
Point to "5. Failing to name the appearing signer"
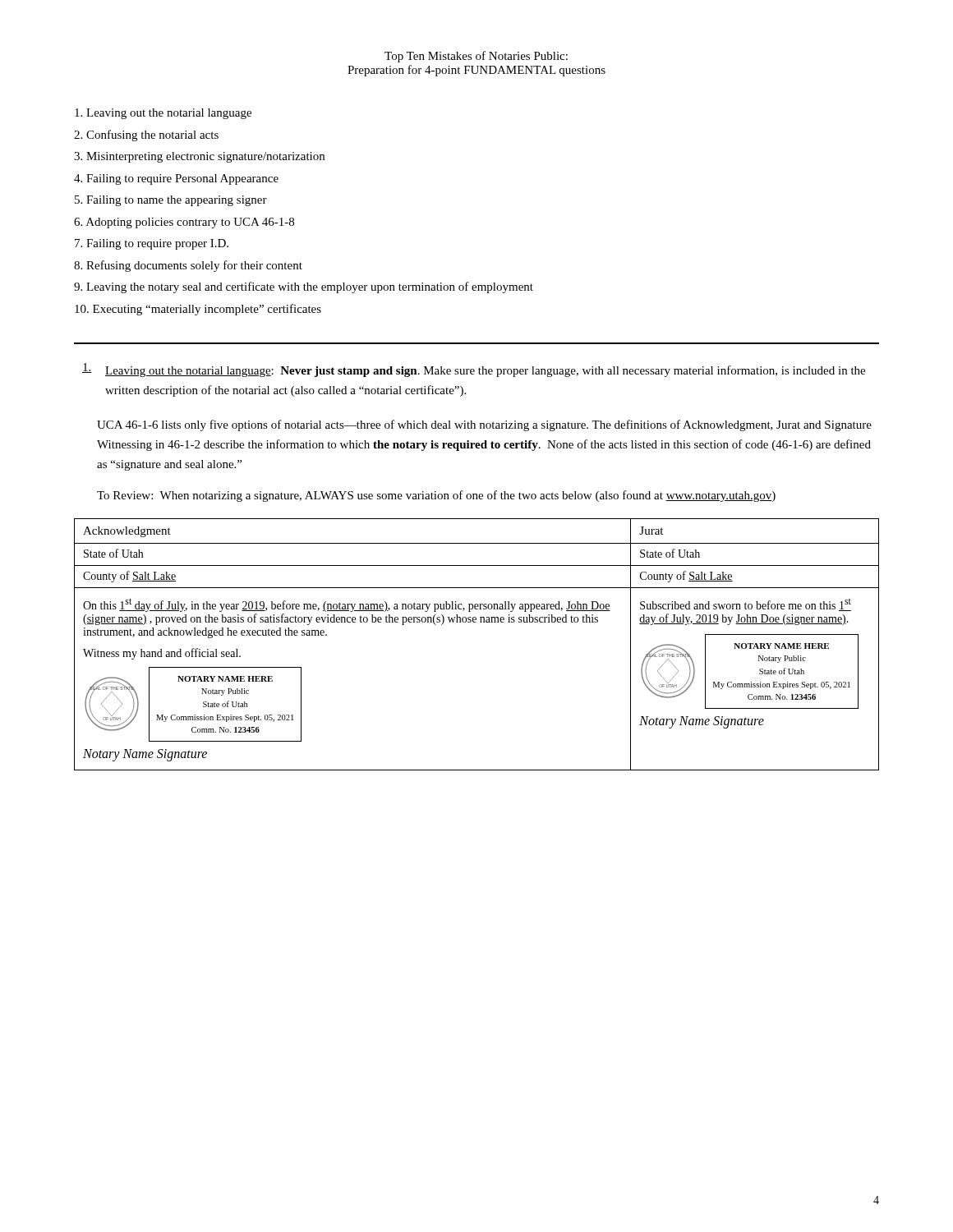click(170, 200)
